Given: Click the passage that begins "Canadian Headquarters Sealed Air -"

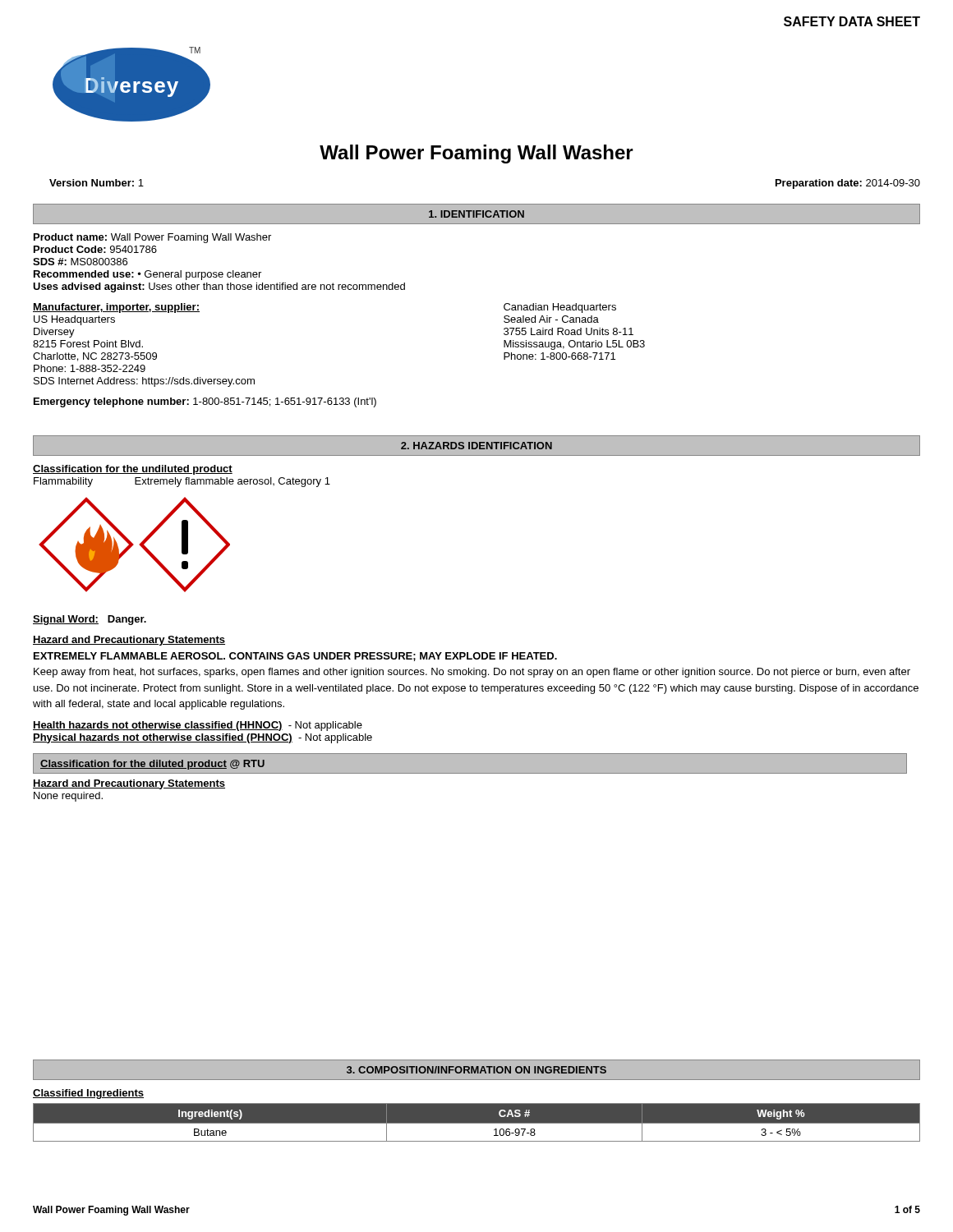Looking at the screenshot, I should [x=560, y=308].
